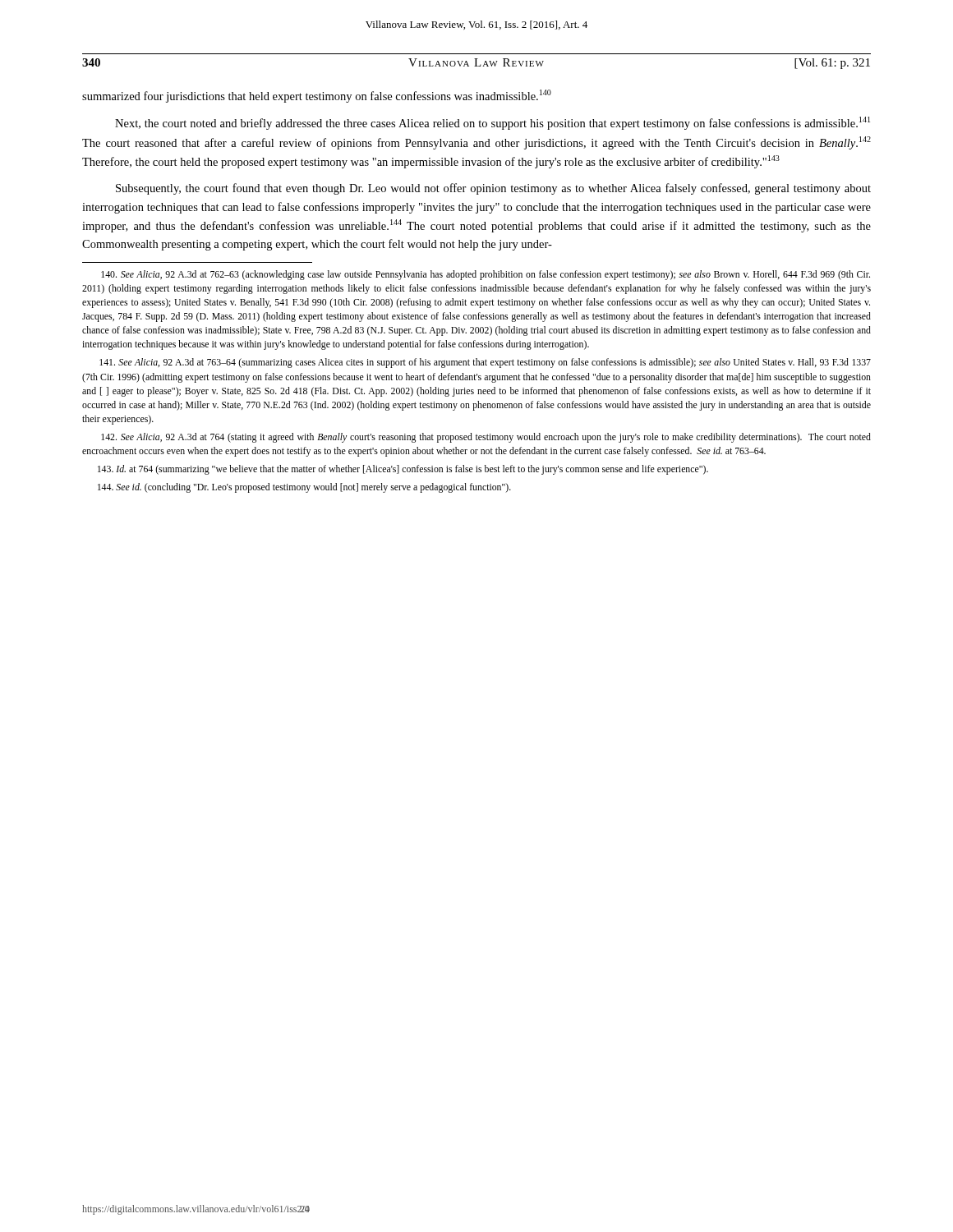Click on the footnote with the text "See id. (concluding "Dr. Leo's proposed testimony"
The image size is (953, 1232).
point(476,488)
